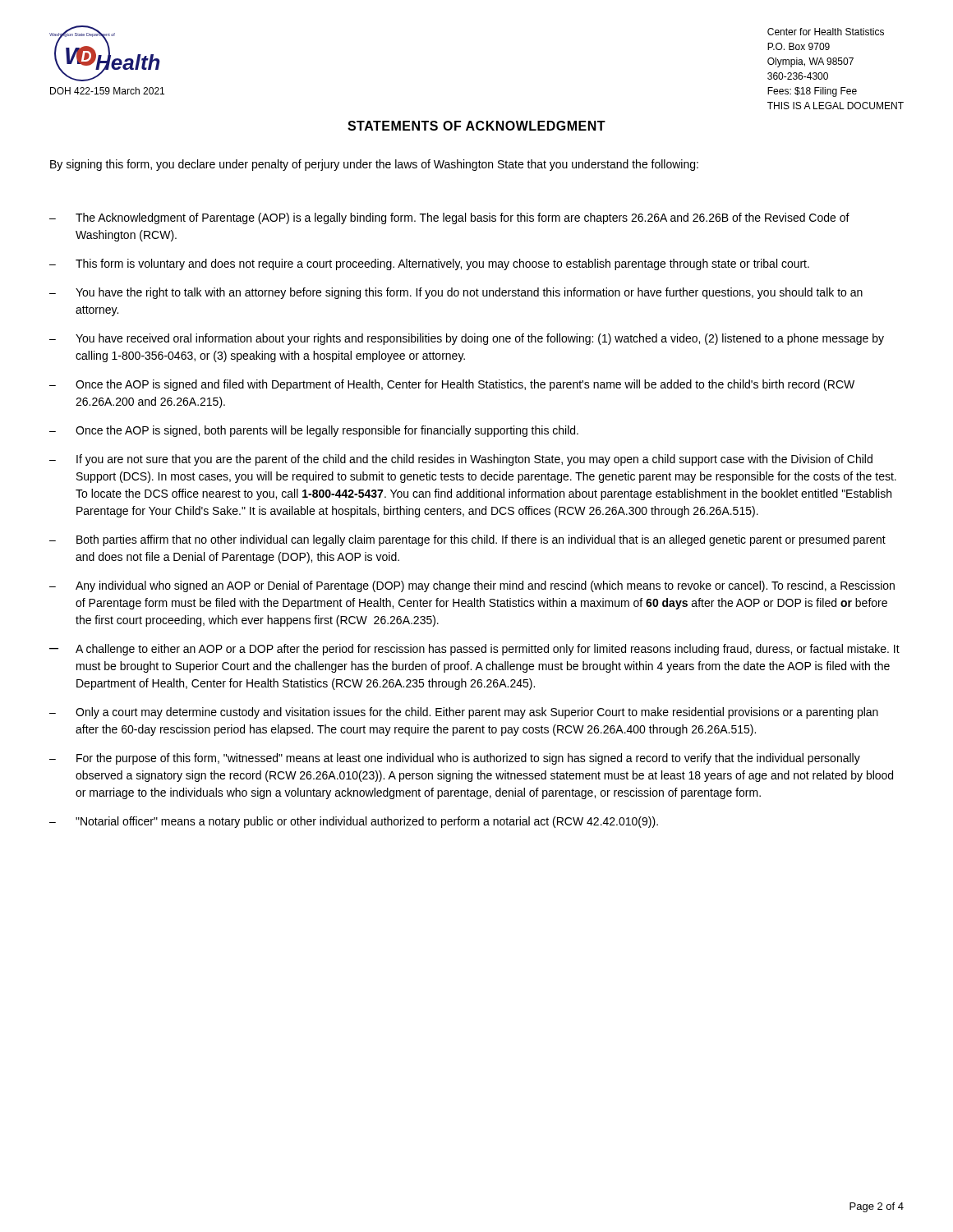This screenshot has width=953, height=1232.
Task: Navigate to the passage starting "STATEMENTS OF ACKNOWLEDGMENT"
Action: [x=476, y=127]
